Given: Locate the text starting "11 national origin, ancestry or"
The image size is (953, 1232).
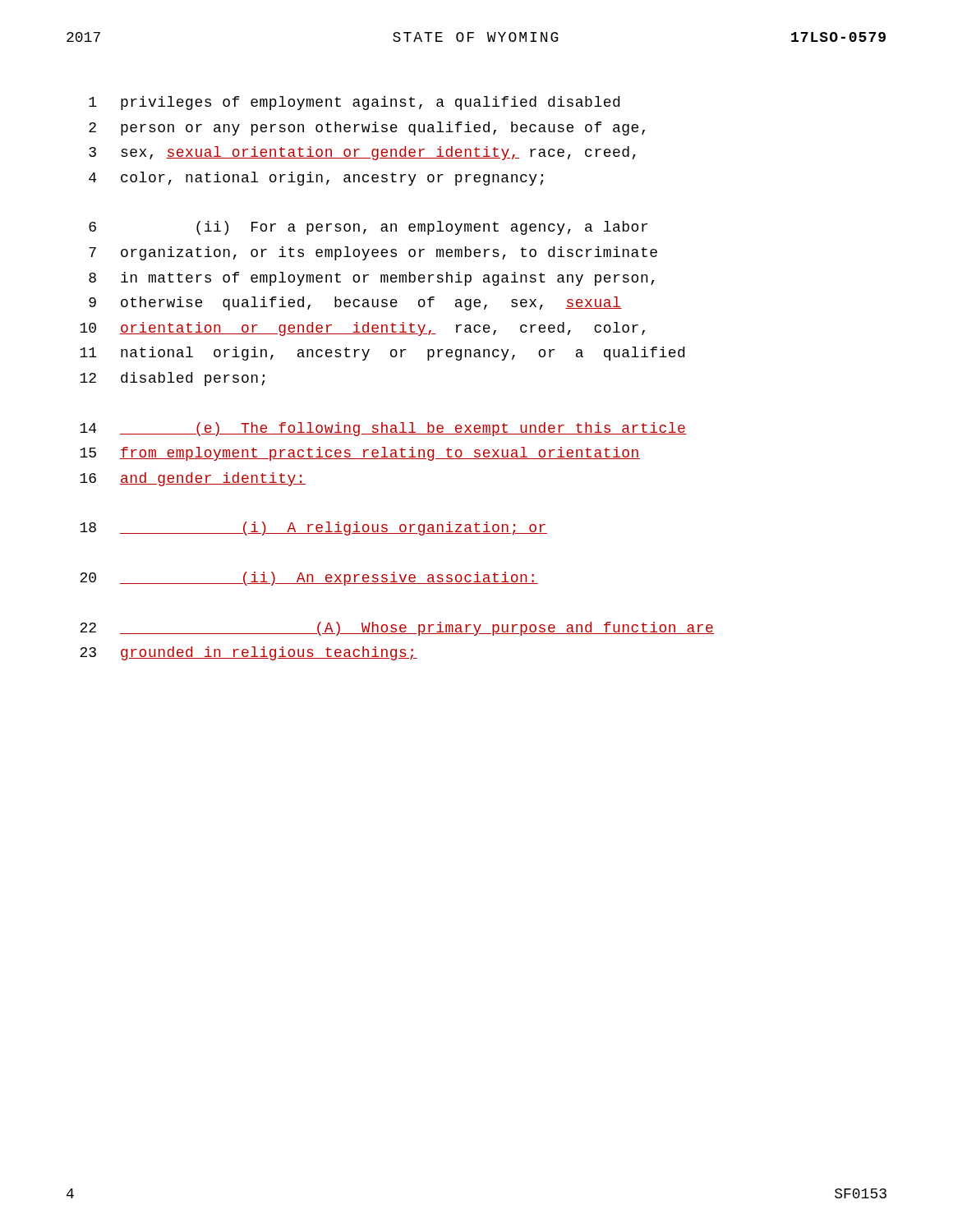Looking at the screenshot, I should pos(376,354).
